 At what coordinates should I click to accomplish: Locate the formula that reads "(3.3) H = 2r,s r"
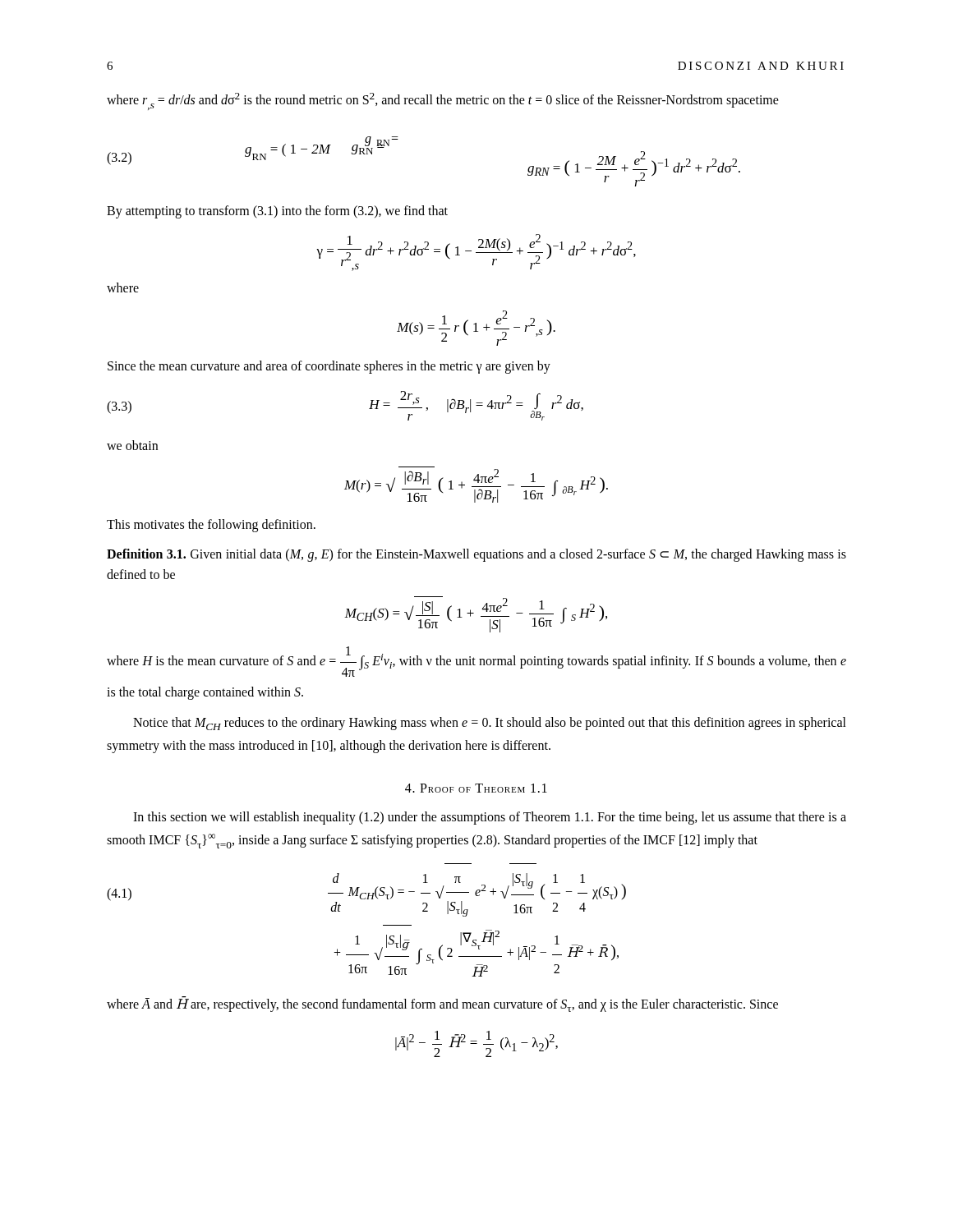pos(476,406)
